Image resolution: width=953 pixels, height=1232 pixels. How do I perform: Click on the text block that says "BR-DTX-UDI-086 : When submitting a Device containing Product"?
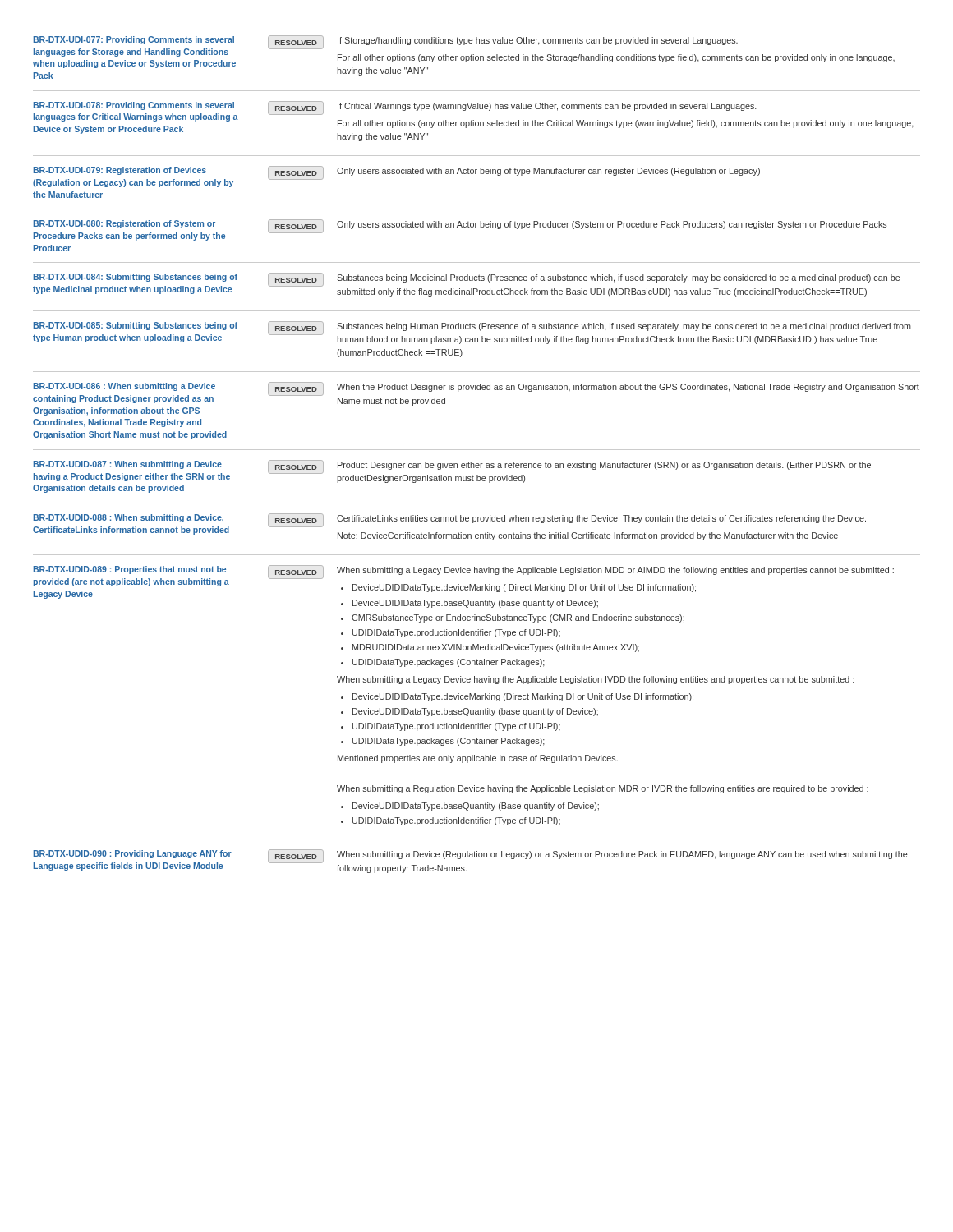130,411
